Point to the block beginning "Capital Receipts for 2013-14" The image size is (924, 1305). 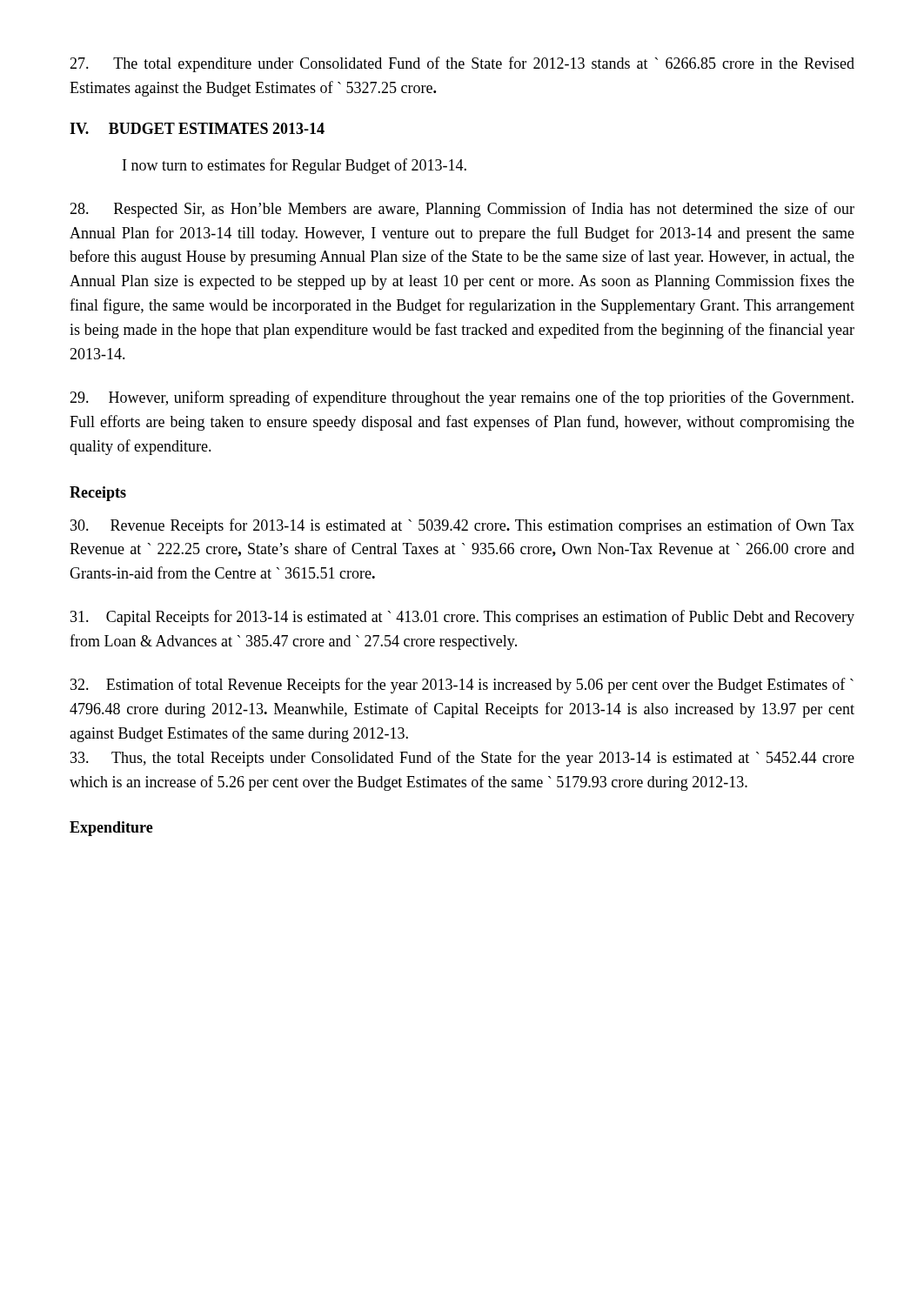point(462,629)
